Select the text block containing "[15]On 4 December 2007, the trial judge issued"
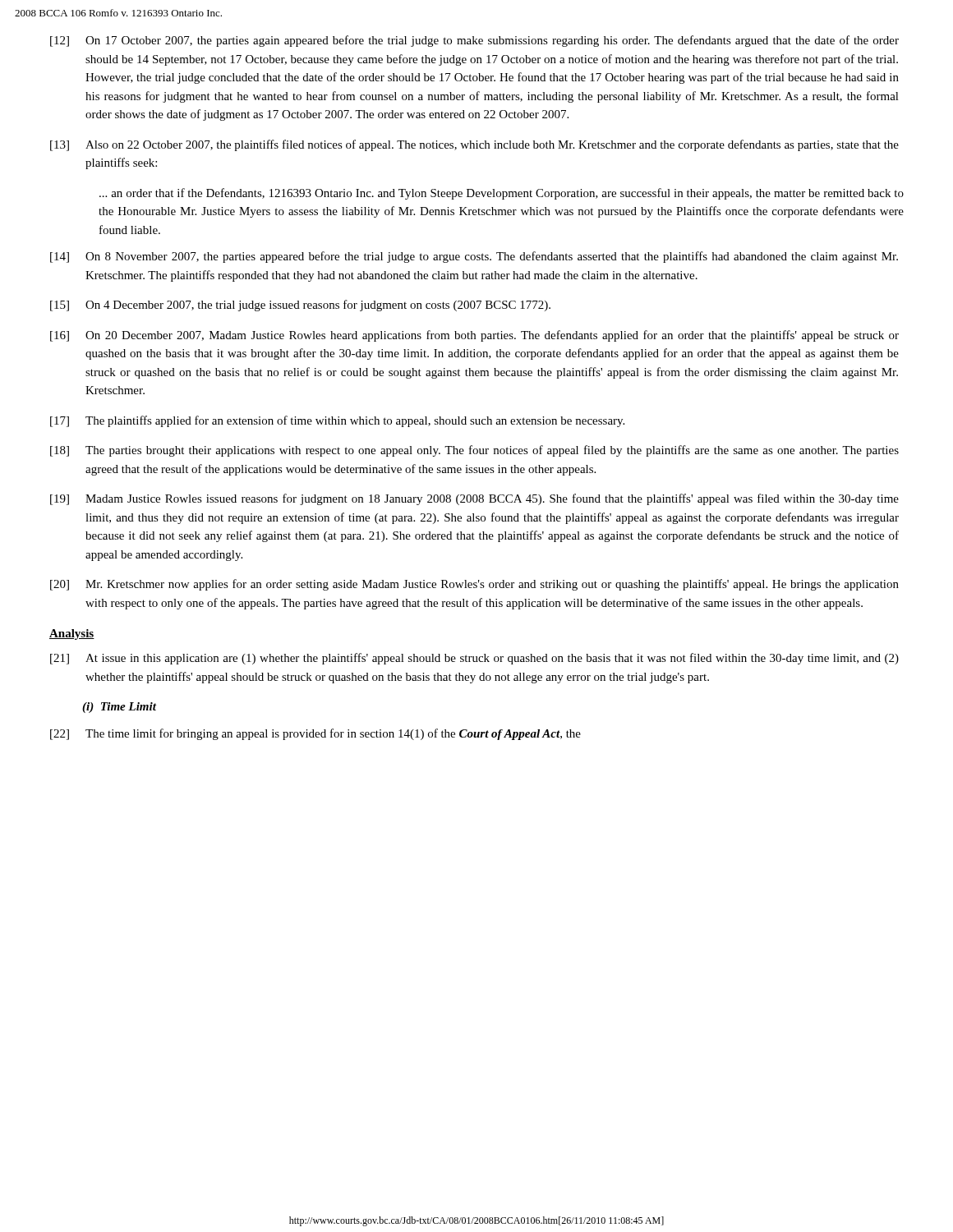953x1232 pixels. point(474,305)
